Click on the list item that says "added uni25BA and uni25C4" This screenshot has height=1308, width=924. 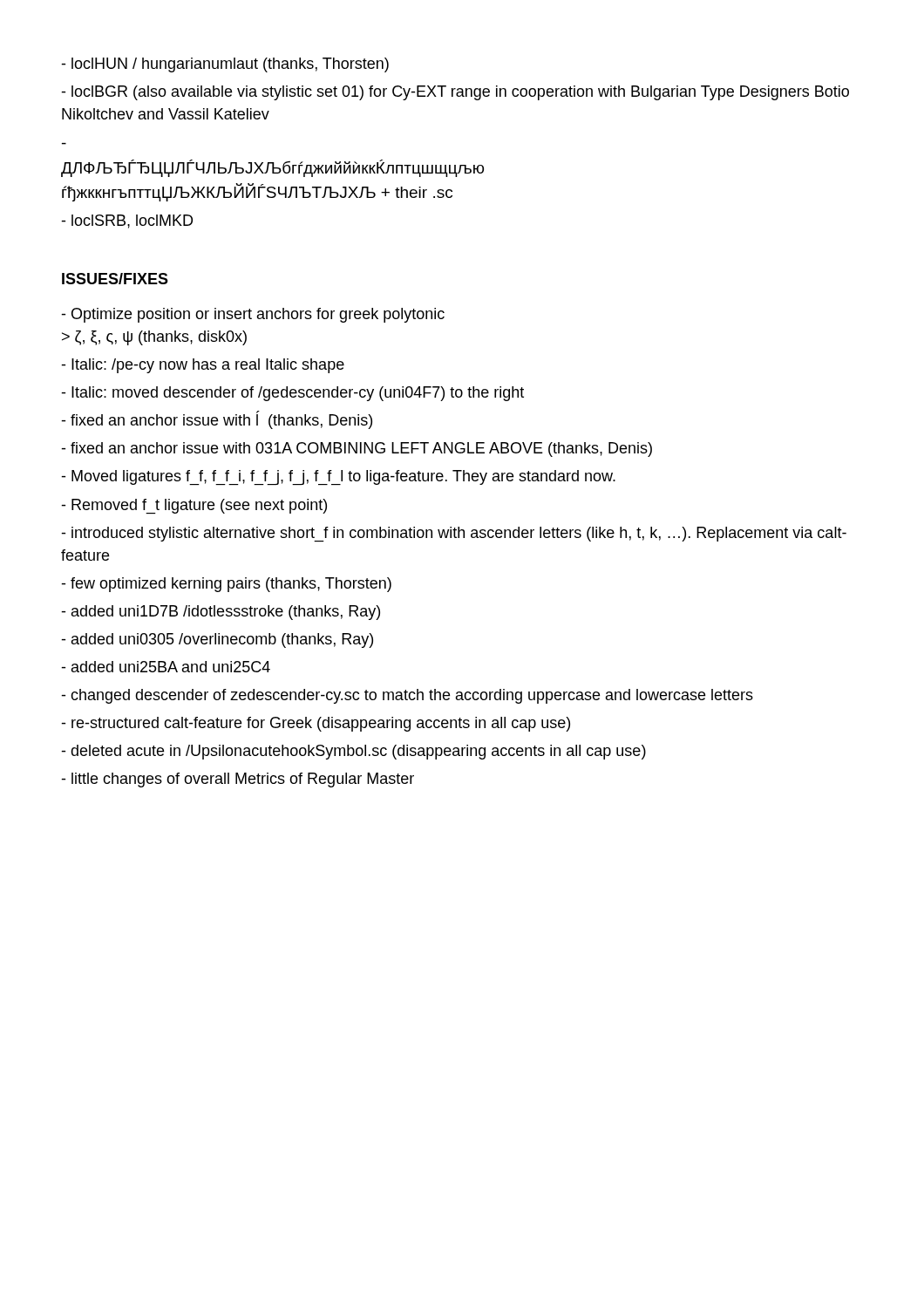(166, 667)
